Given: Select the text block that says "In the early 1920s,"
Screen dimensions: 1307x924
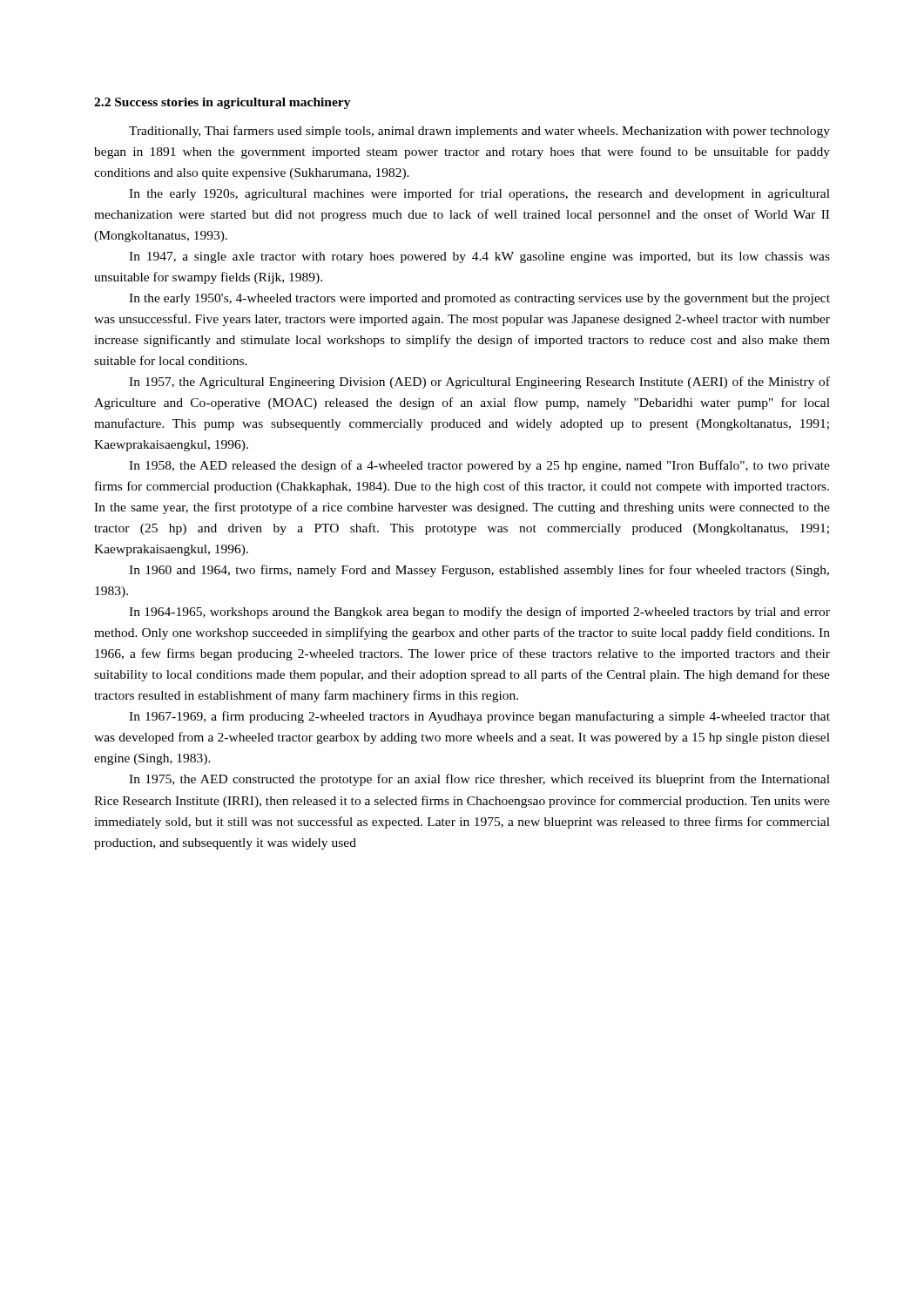Looking at the screenshot, I should tap(462, 214).
